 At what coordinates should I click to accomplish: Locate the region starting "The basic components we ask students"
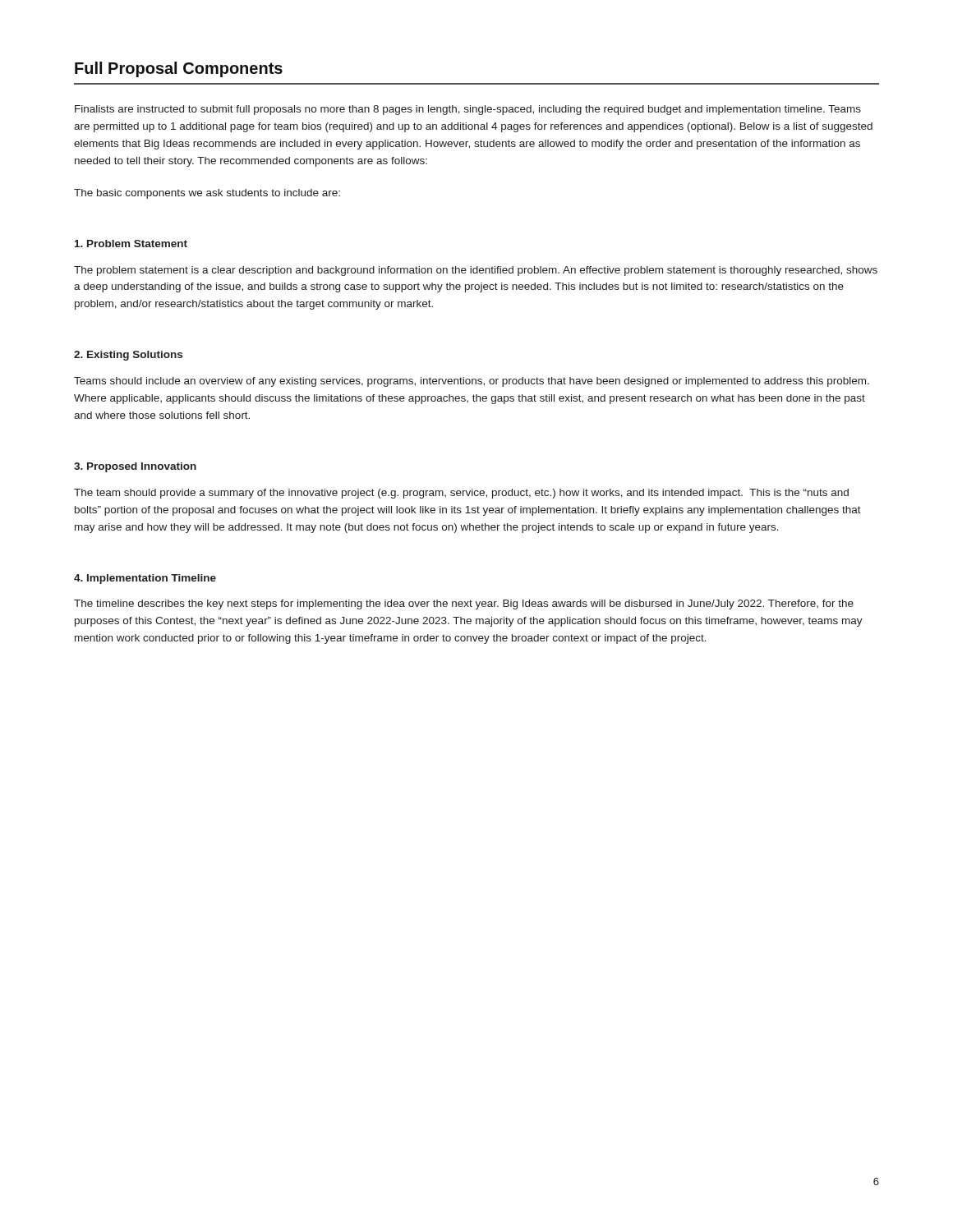[x=207, y=192]
